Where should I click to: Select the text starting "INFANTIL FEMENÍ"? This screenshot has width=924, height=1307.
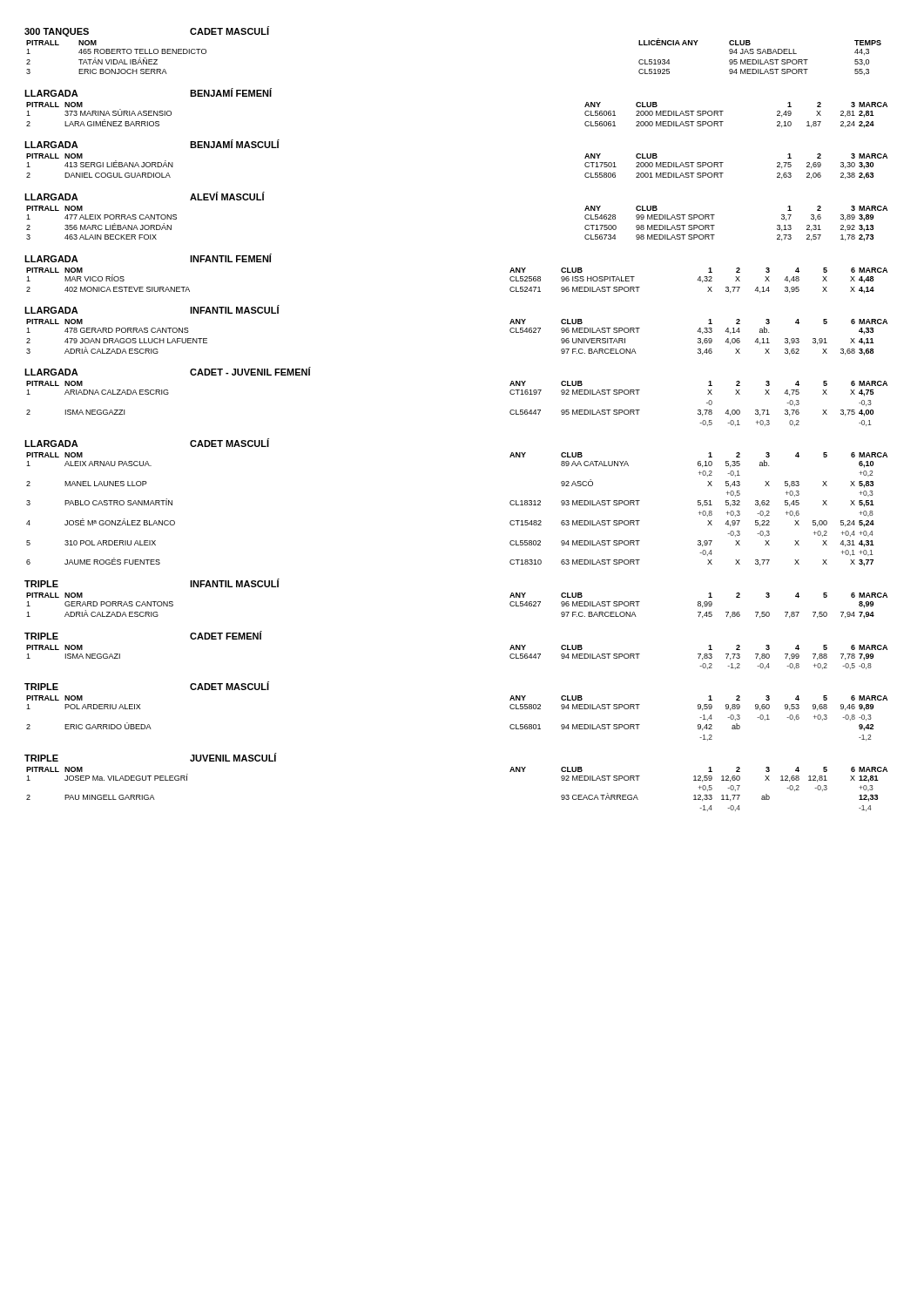point(231,259)
